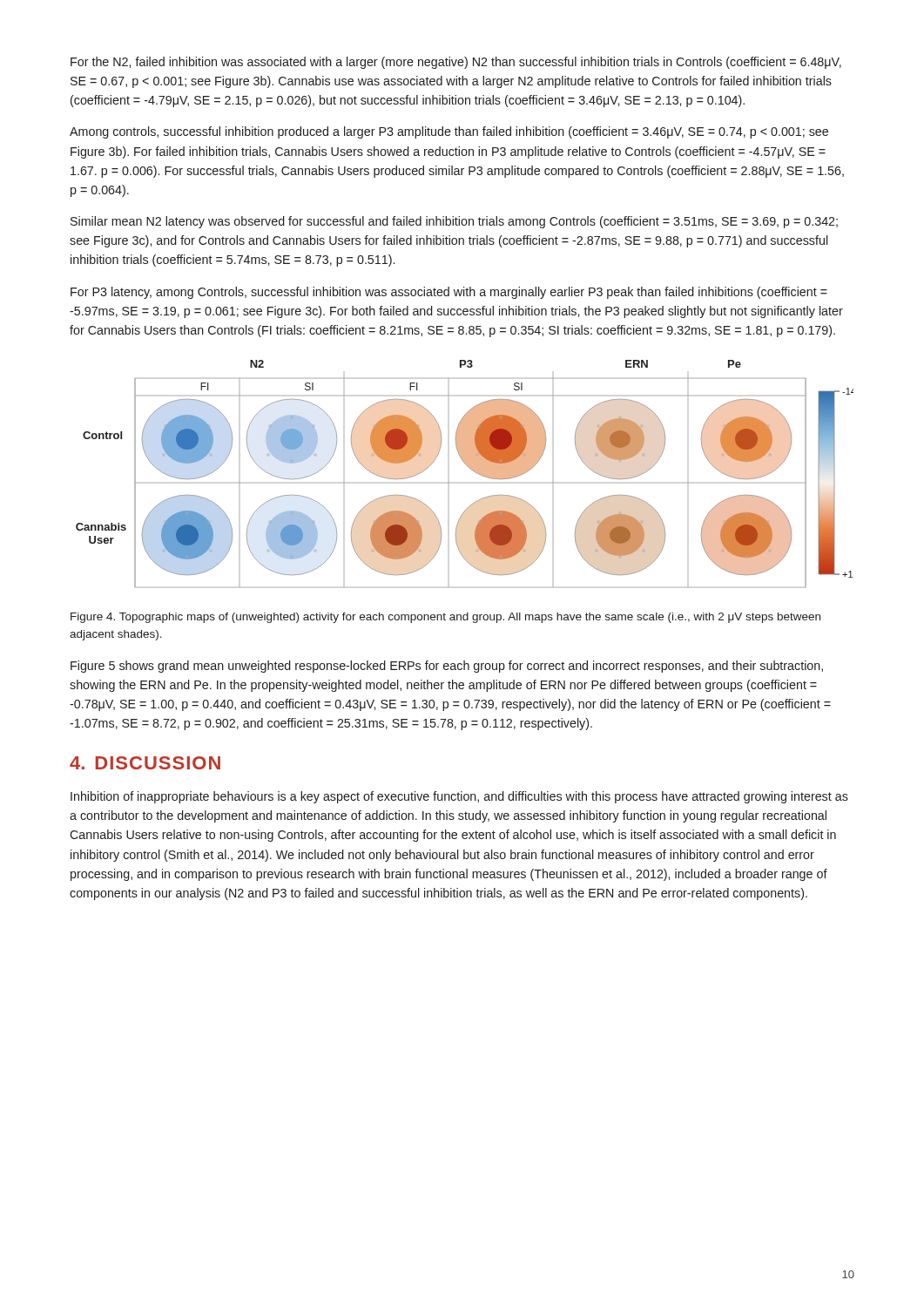This screenshot has width=924, height=1307.
Task: Select the passage starting "4. Discussion"
Action: click(146, 763)
